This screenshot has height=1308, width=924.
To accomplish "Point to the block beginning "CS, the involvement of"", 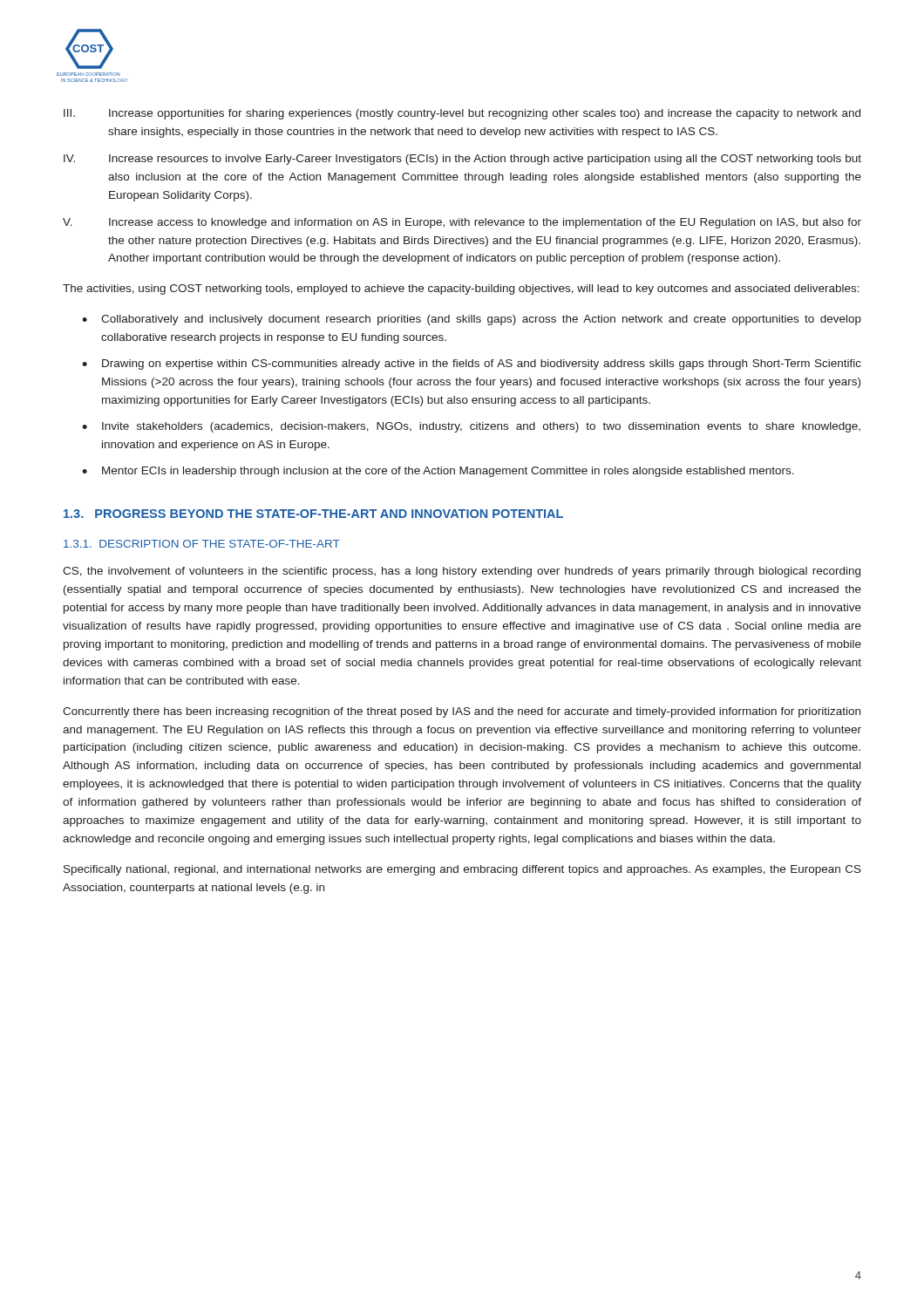I will (462, 626).
